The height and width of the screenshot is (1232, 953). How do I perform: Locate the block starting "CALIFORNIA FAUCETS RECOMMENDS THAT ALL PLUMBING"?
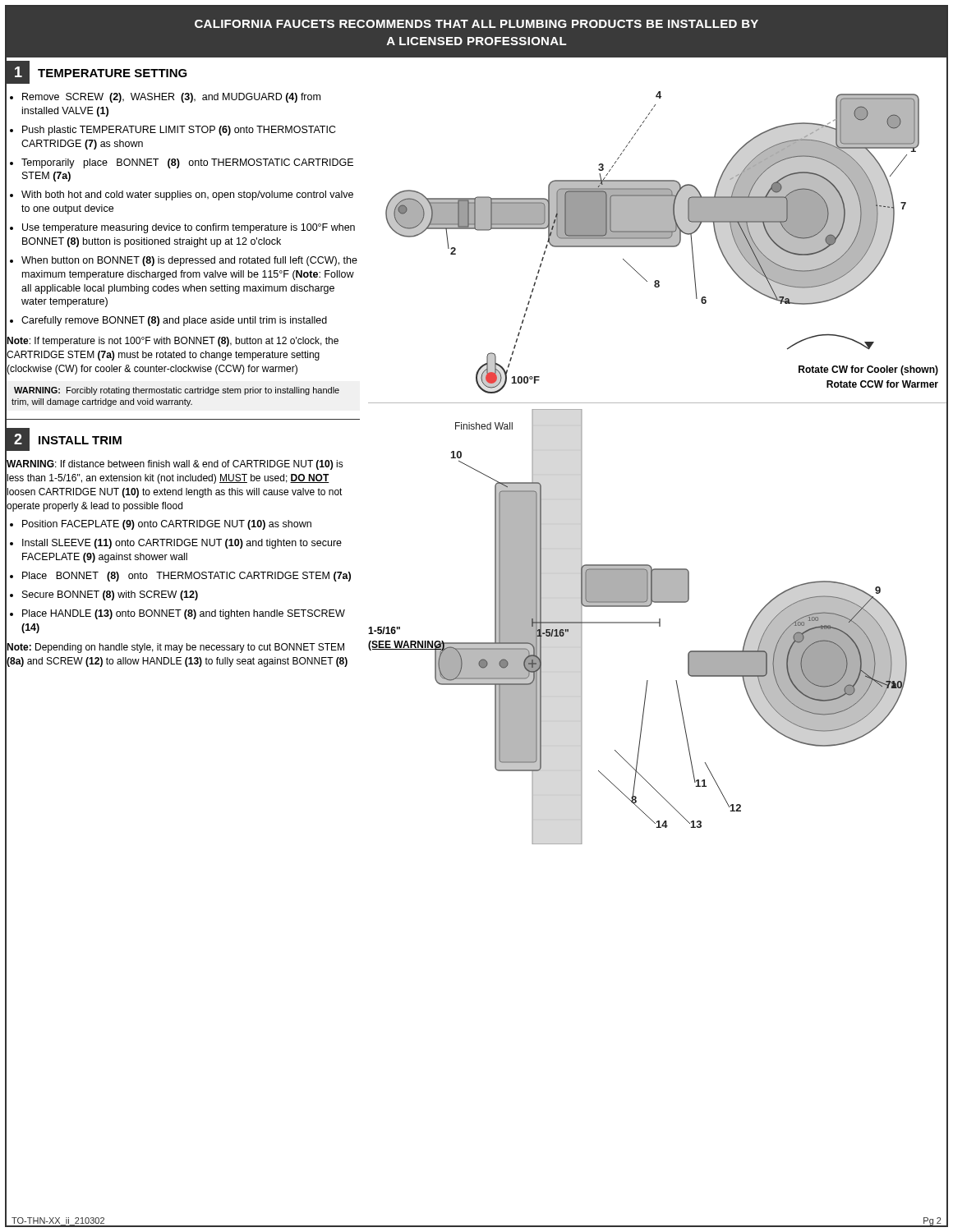(476, 32)
